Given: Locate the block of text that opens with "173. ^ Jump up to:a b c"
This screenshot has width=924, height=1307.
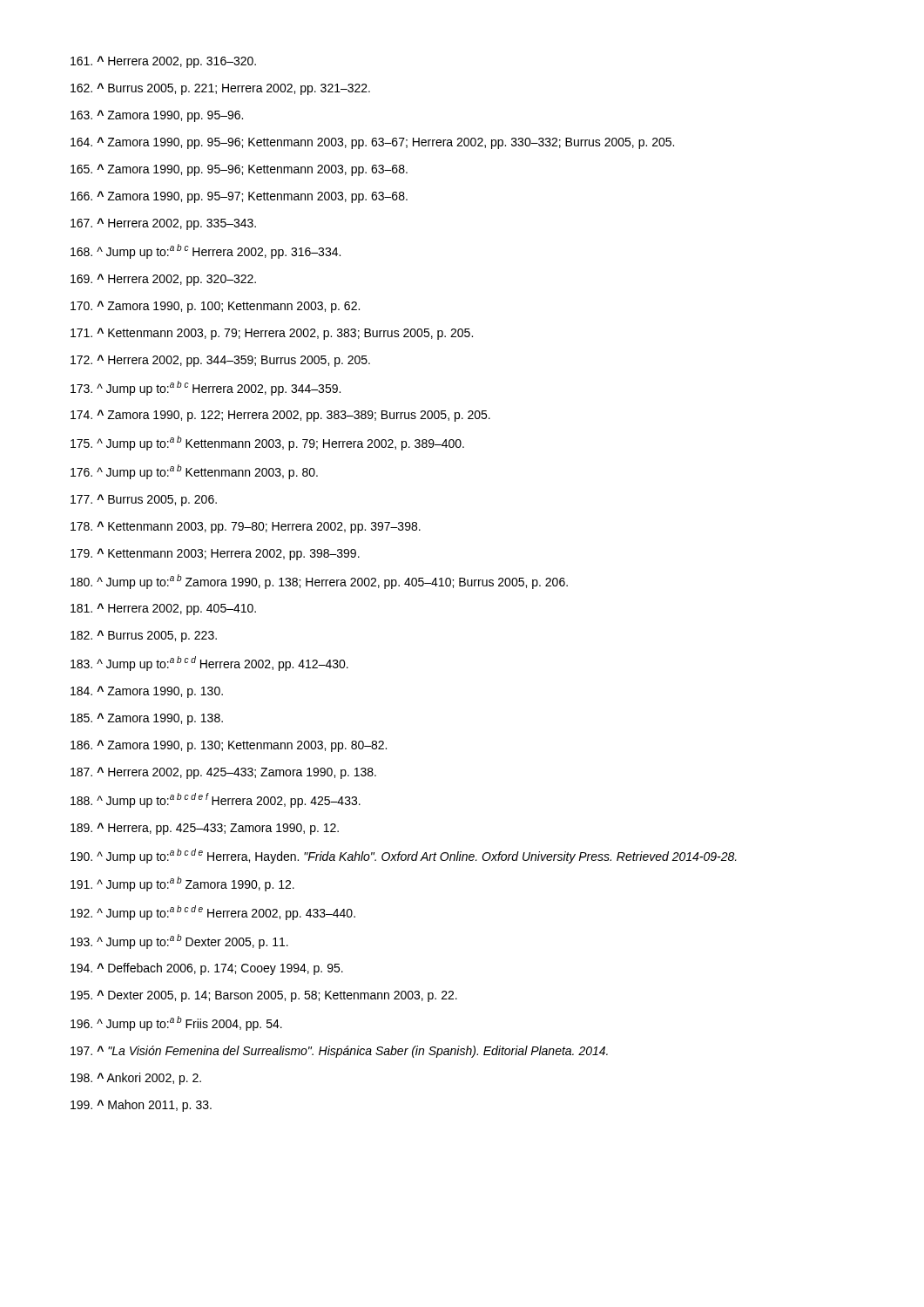Looking at the screenshot, I should (206, 387).
